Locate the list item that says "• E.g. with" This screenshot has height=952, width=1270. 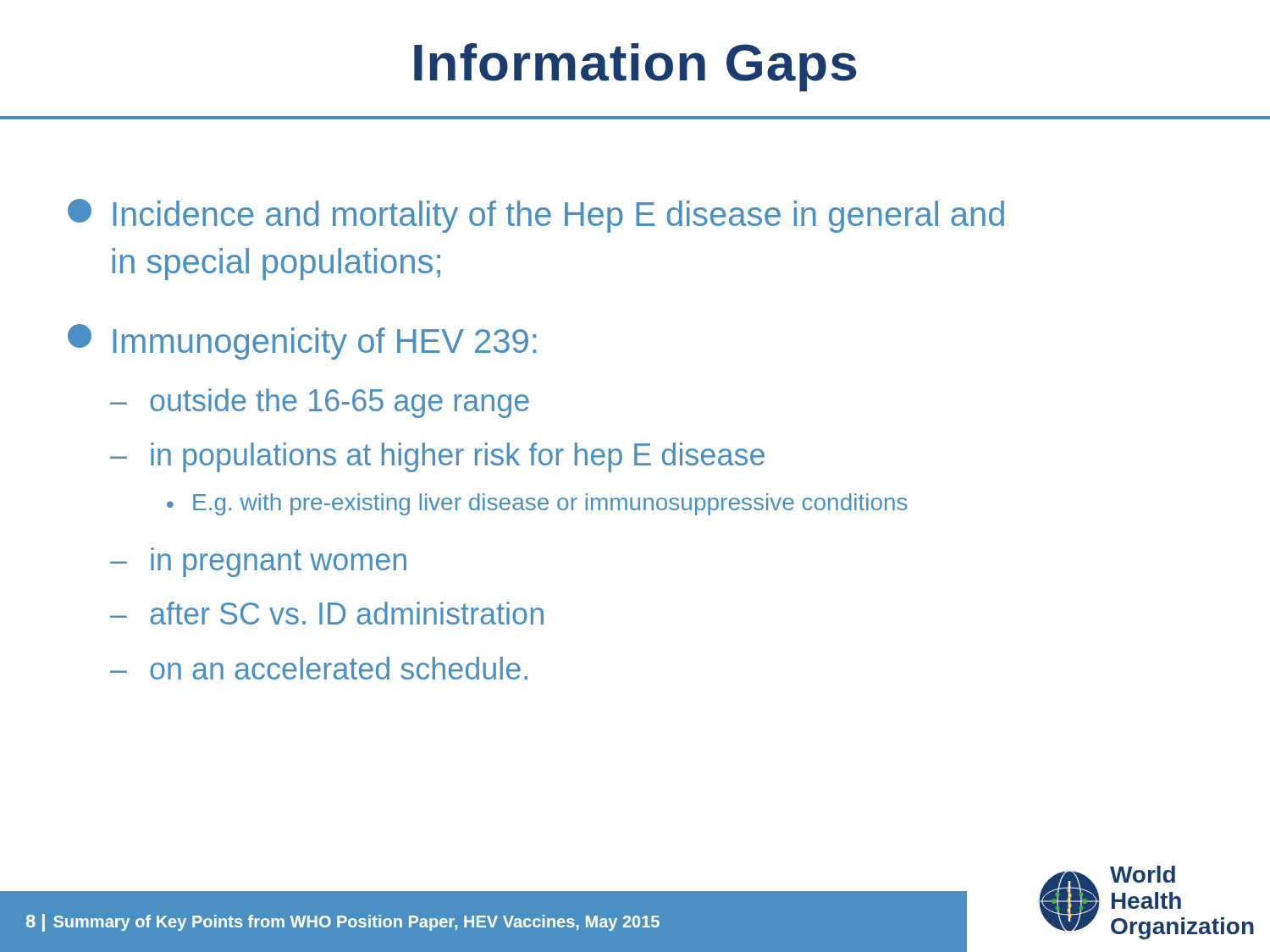pos(537,503)
